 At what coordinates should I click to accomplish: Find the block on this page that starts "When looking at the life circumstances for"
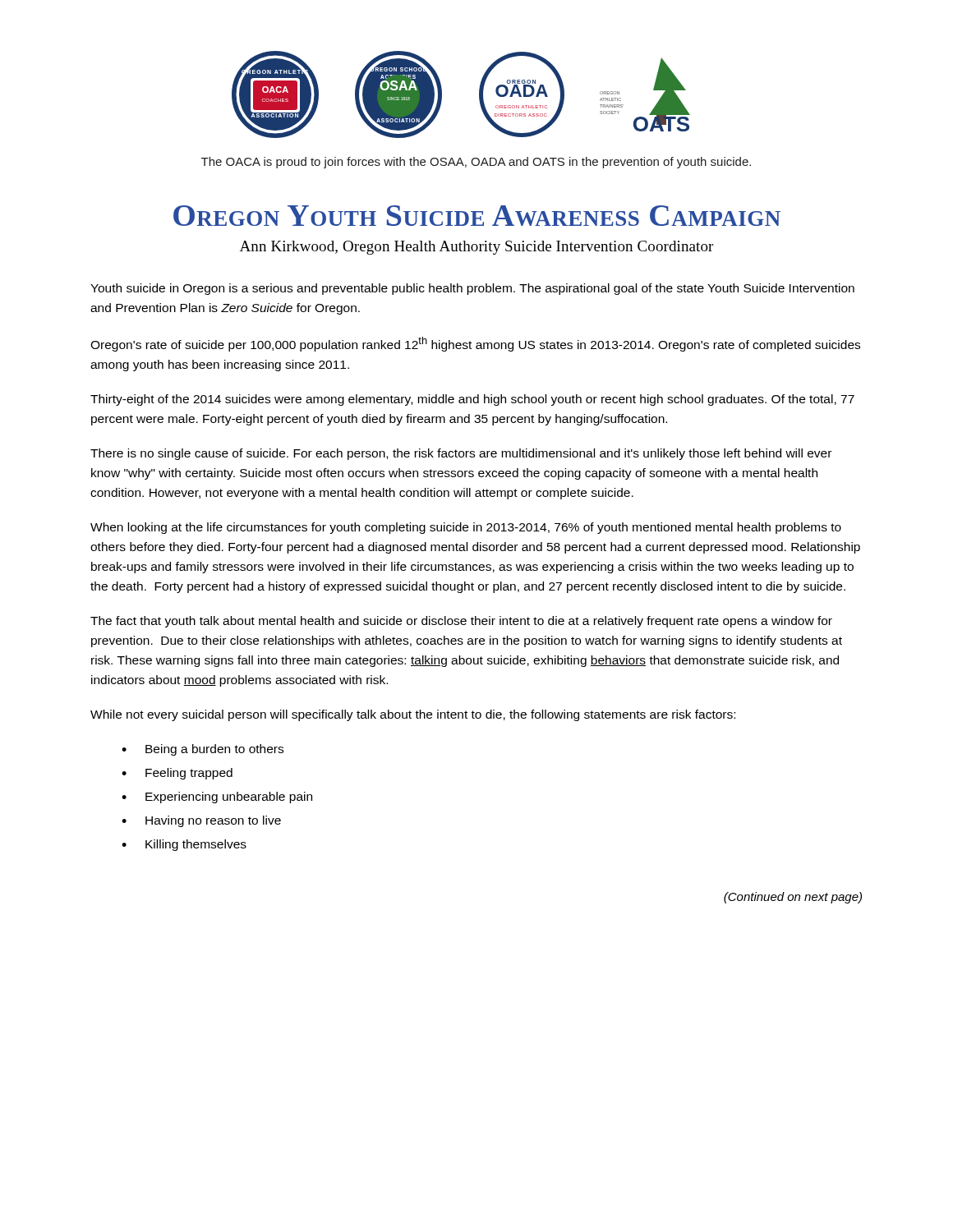pos(475,556)
